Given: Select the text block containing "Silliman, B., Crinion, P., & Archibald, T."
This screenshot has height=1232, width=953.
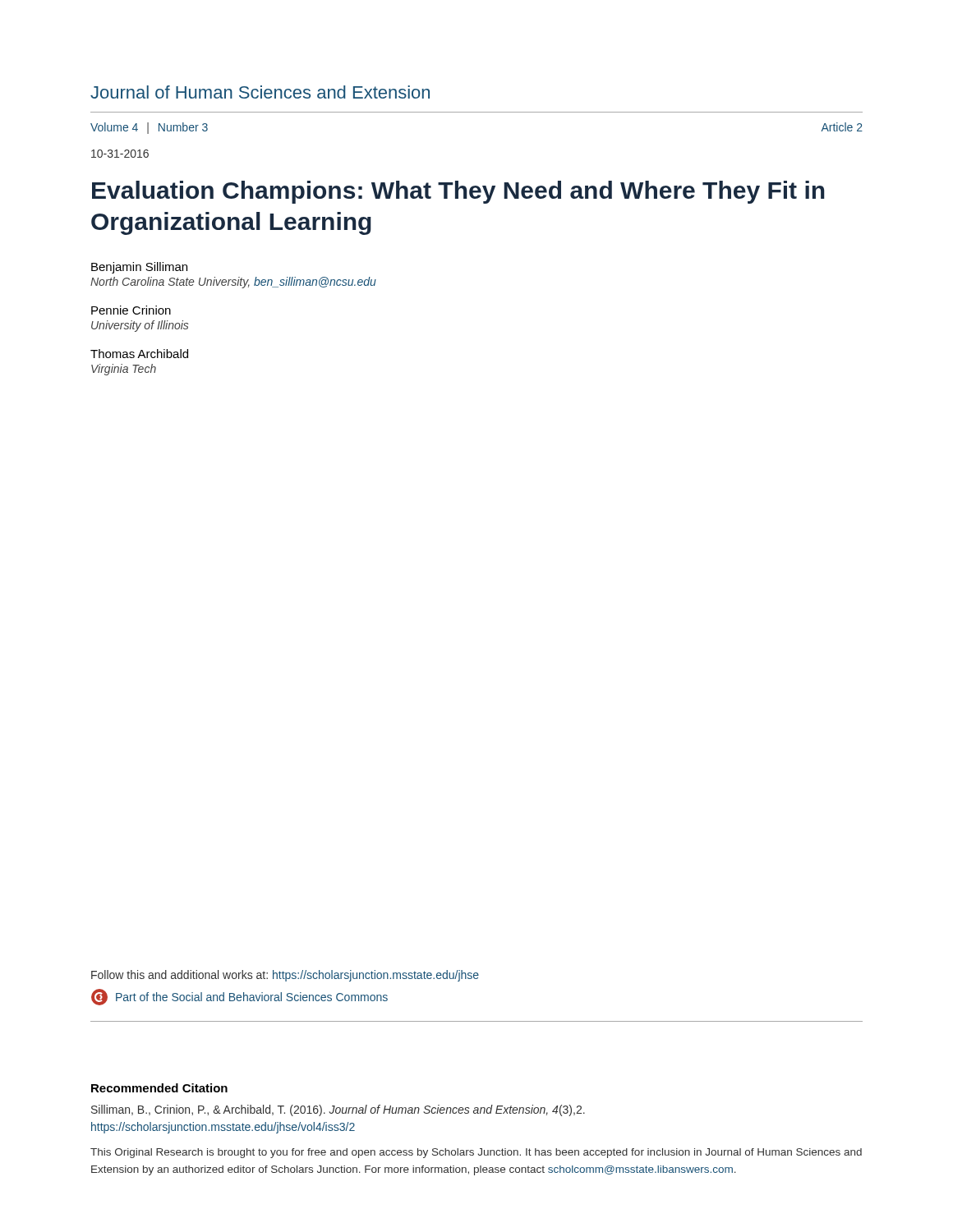Looking at the screenshot, I should click(338, 1118).
